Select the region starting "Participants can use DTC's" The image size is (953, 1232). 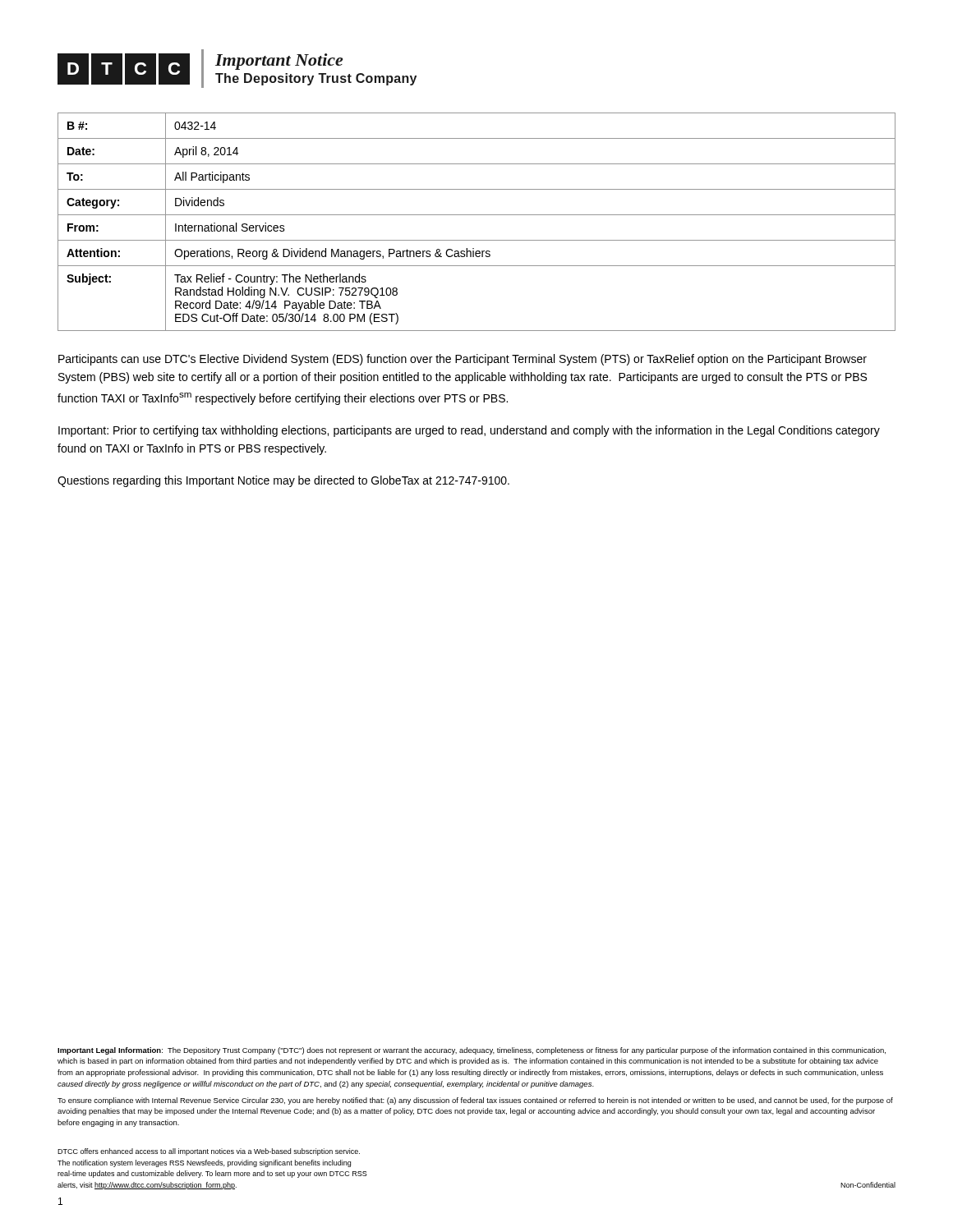[x=462, y=378]
